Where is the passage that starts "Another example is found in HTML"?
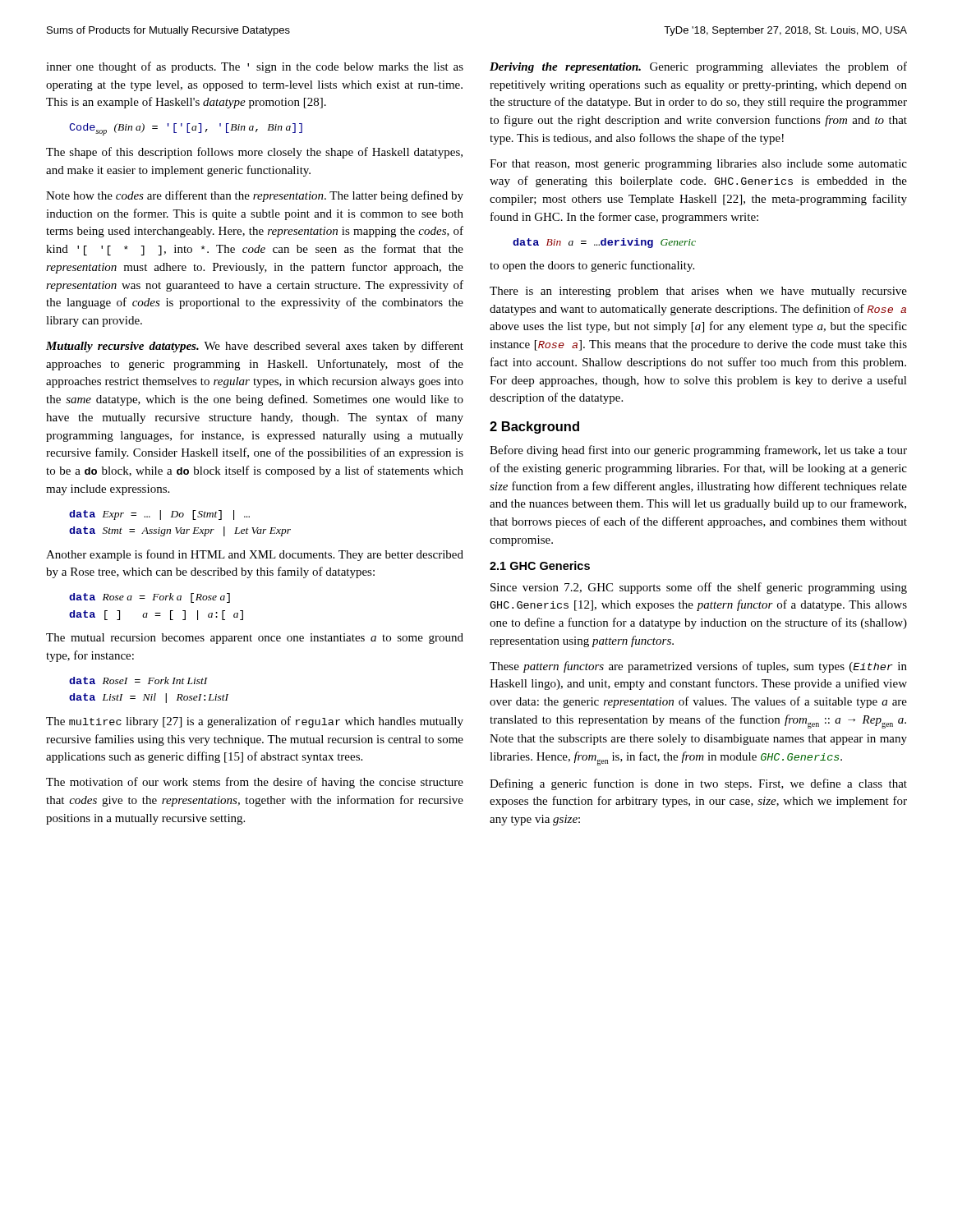This screenshot has height=1232, width=953. [x=255, y=564]
